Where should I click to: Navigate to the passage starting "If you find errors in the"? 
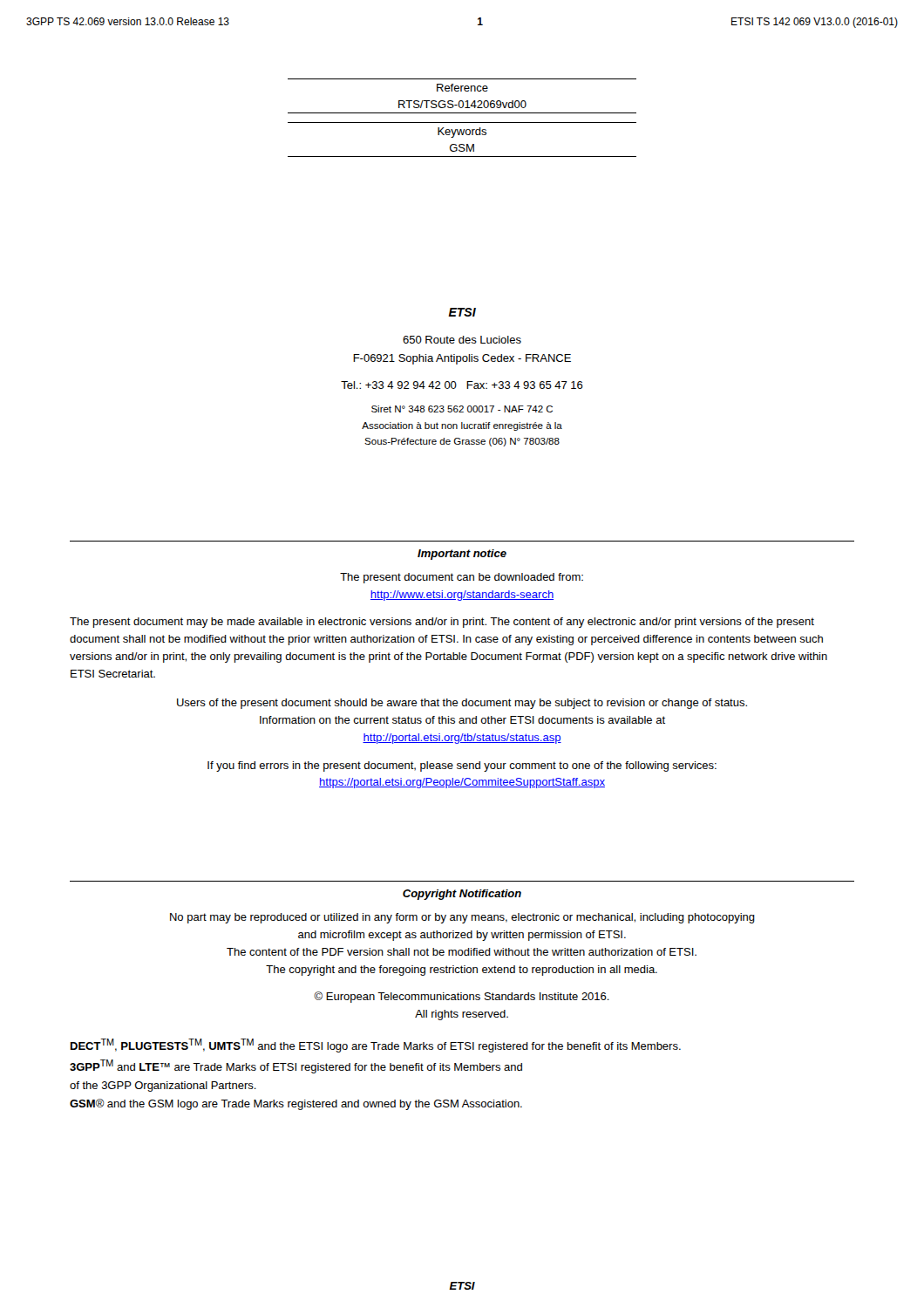pyautogui.click(x=462, y=774)
